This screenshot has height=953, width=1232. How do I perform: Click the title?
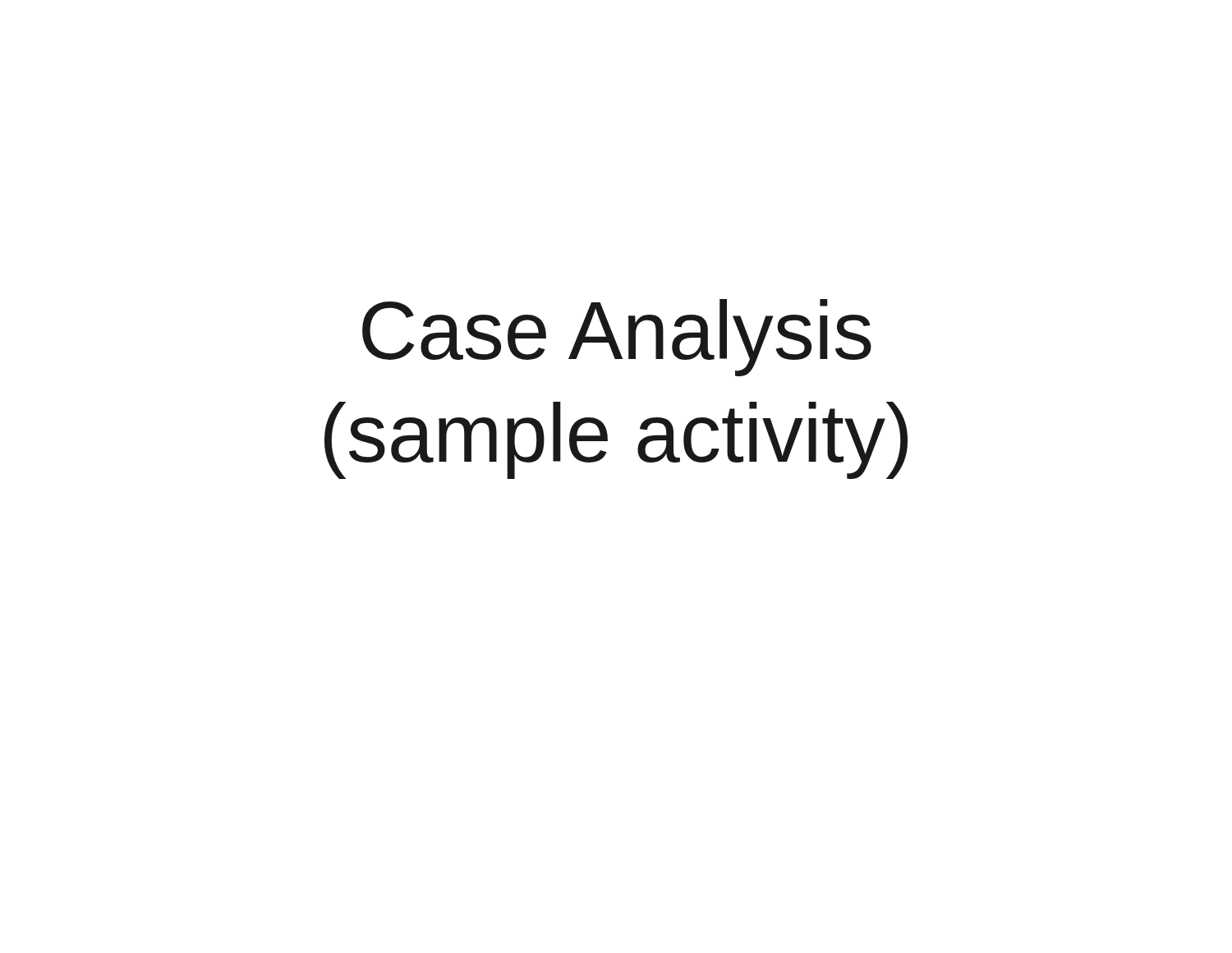(x=616, y=382)
